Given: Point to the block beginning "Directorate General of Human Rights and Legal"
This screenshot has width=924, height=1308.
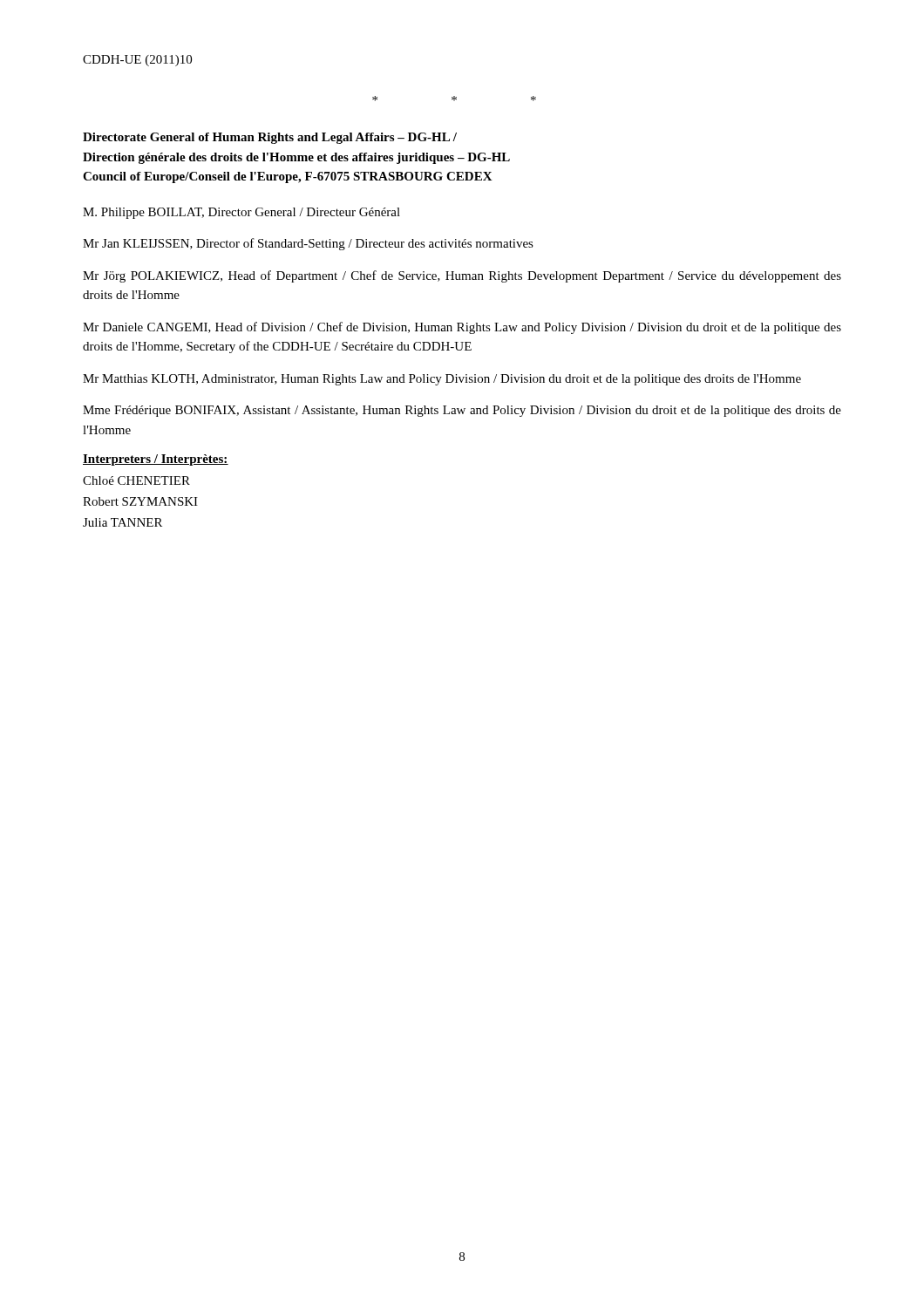Looking at the screenshot, I should pos(297,157).
